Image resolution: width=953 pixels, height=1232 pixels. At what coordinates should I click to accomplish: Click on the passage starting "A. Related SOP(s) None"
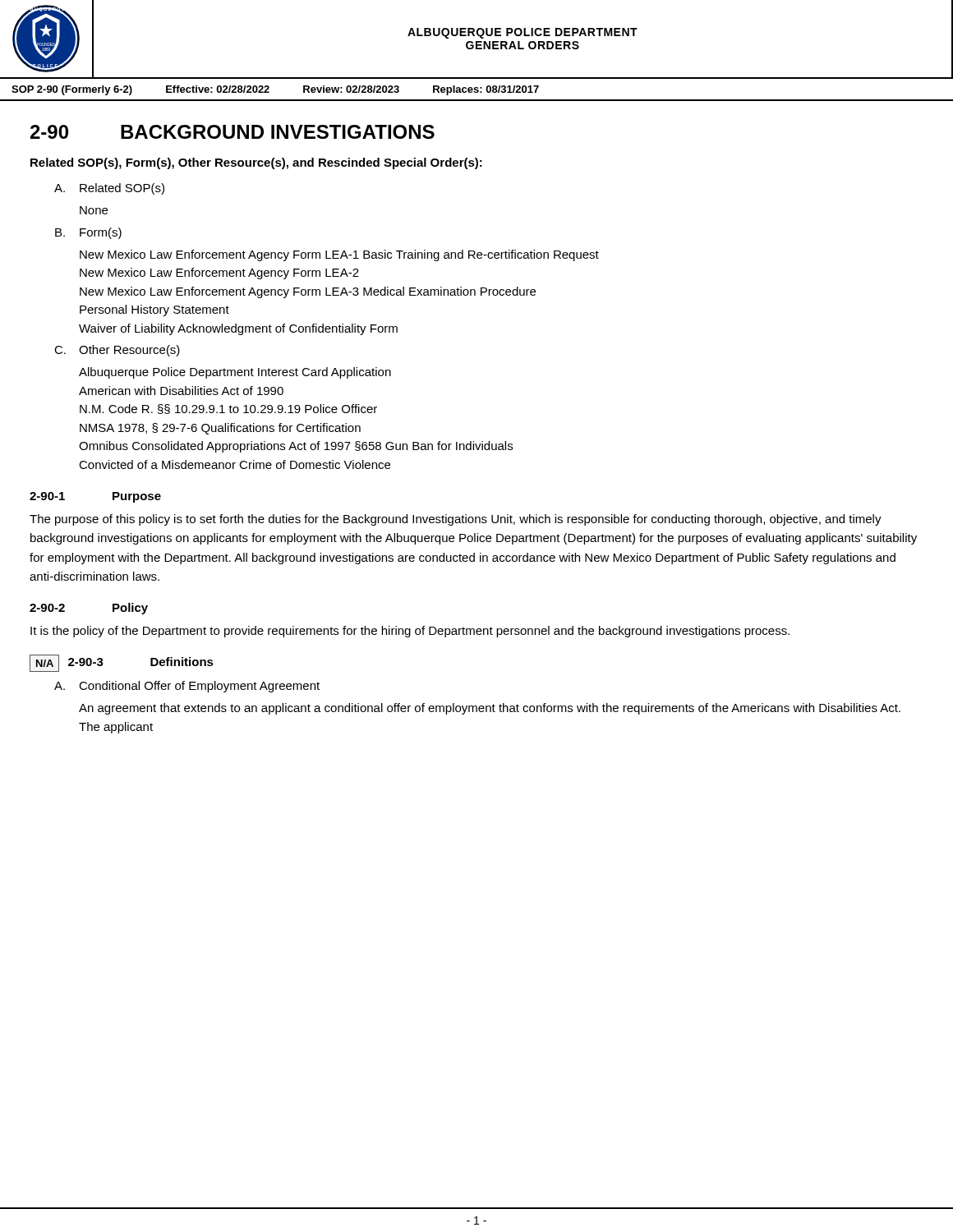point(109,189)
